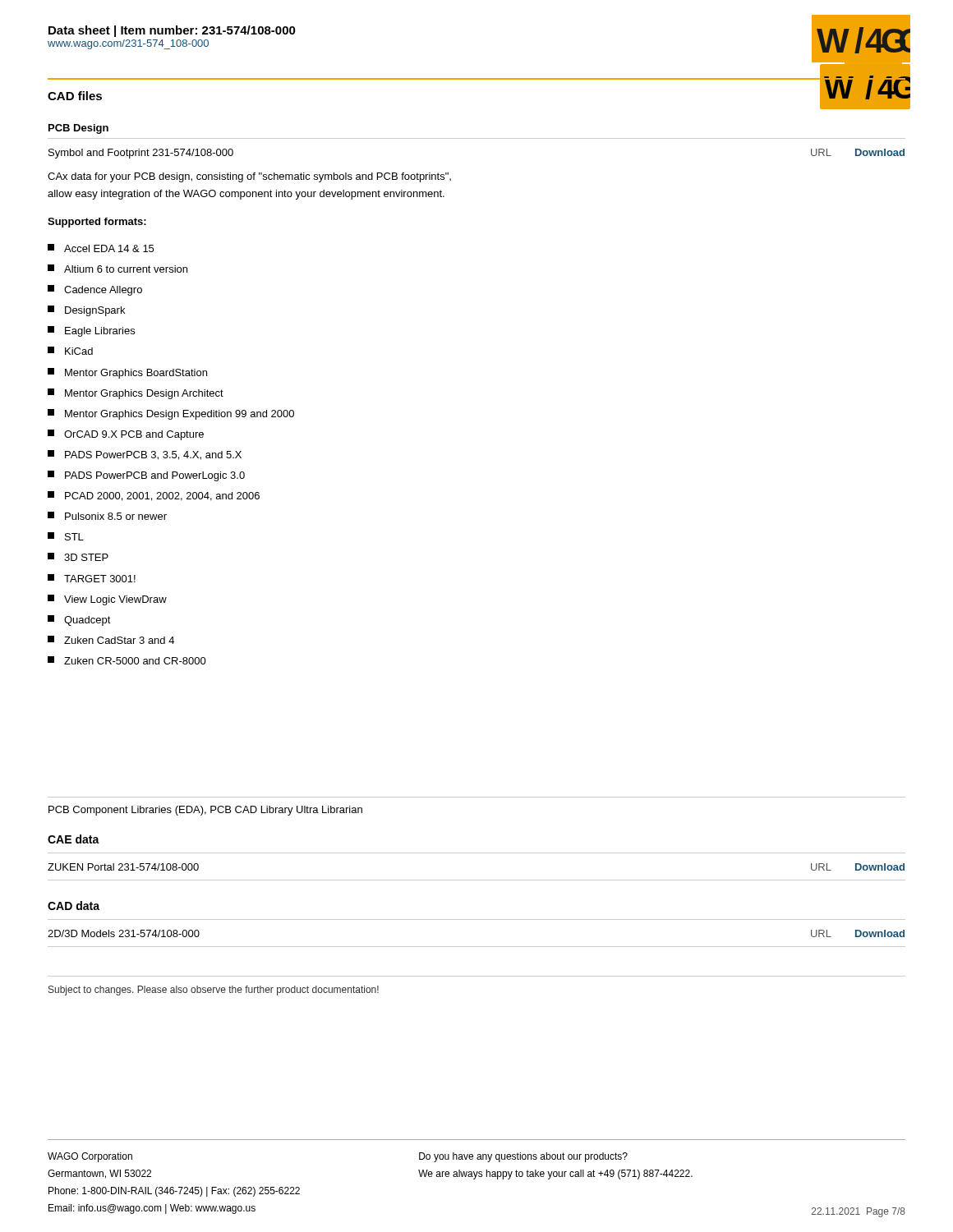The height and width of the screenshot is (1232, 953).
Task: Locate the text block starting "PADS PowerPCB and"
Action: (146, 475)
